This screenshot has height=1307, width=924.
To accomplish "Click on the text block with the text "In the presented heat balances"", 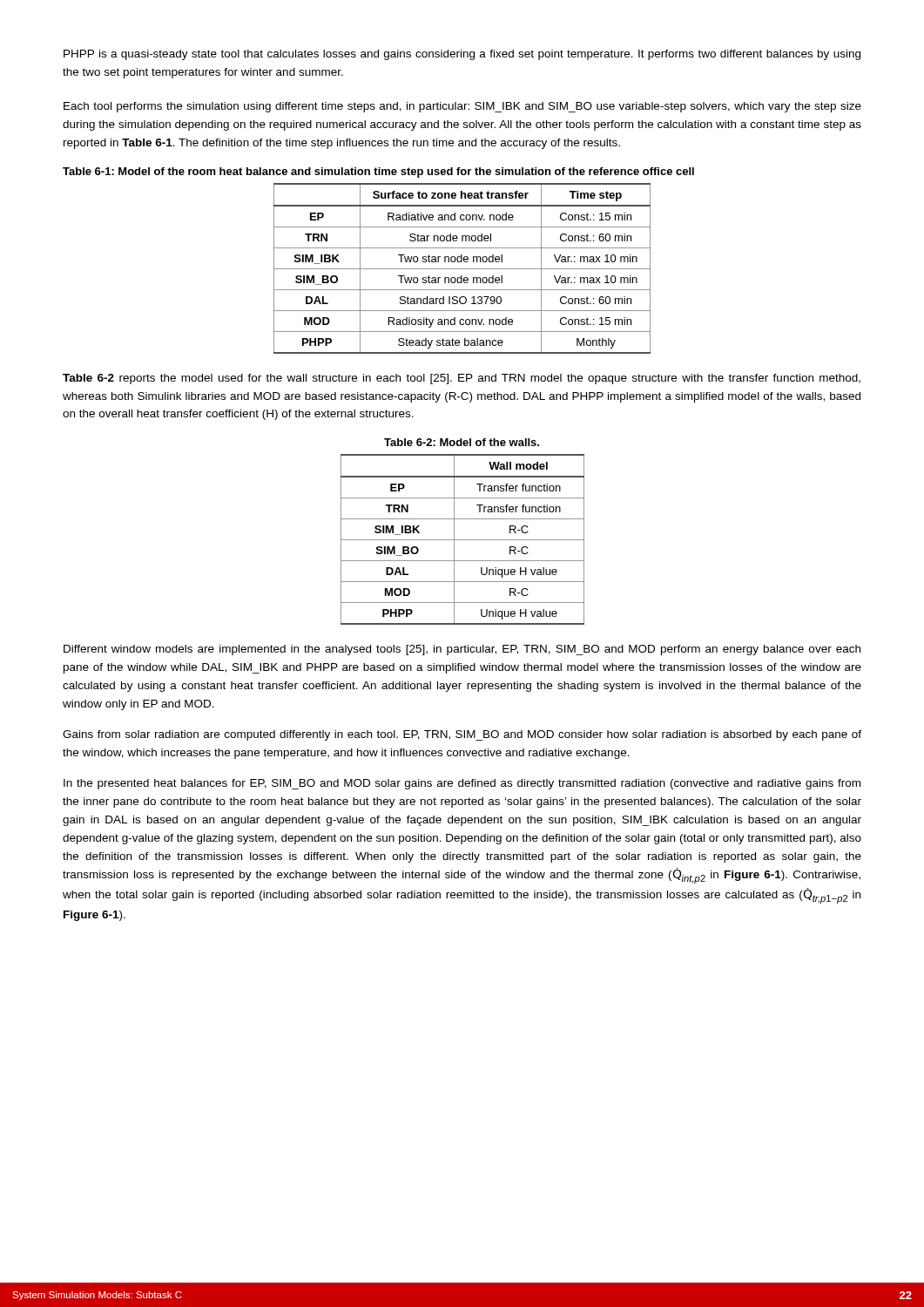I will click(x=462, y=849).
